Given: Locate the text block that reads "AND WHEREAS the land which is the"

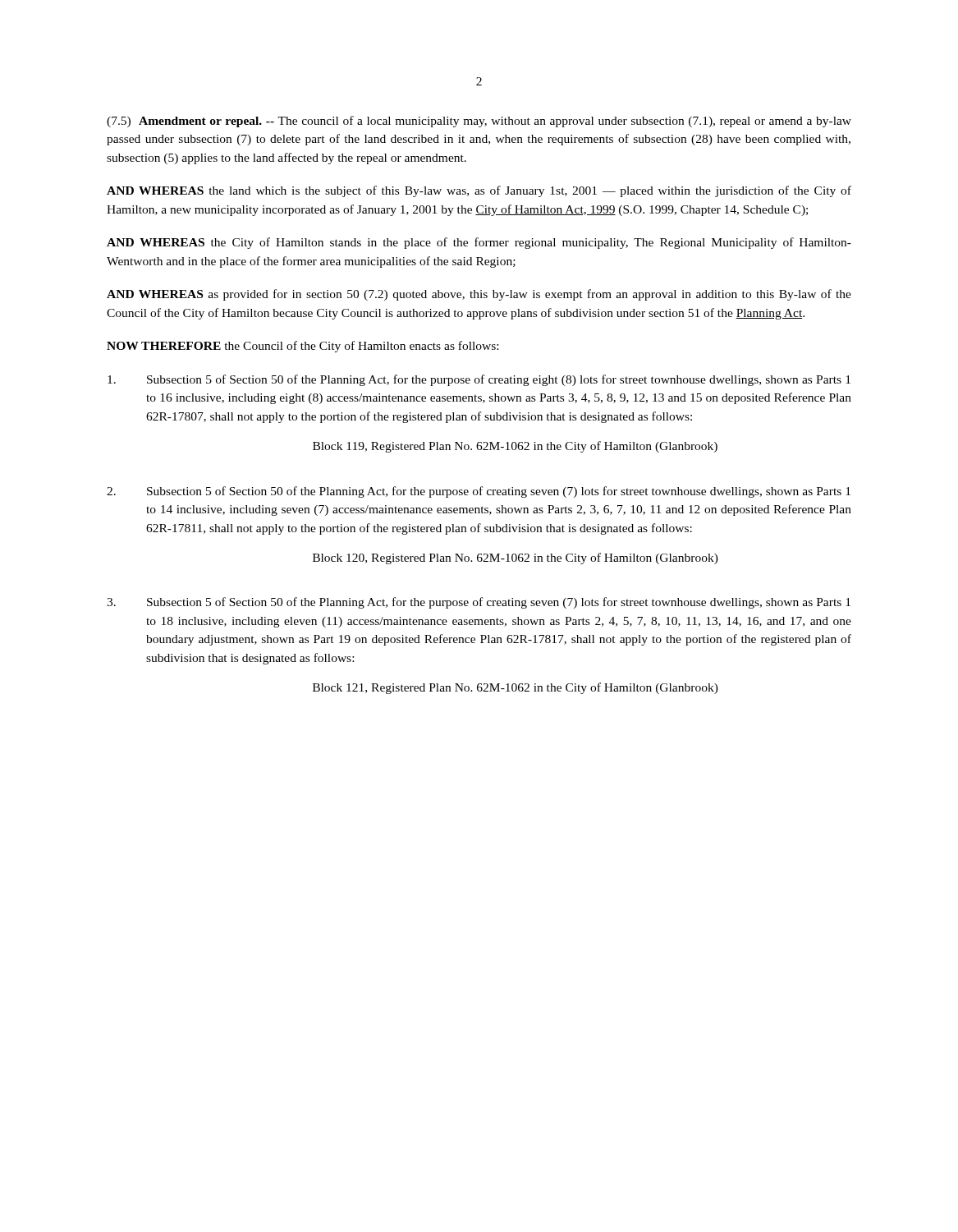Looking at the screenshot, I should [479, 200].
